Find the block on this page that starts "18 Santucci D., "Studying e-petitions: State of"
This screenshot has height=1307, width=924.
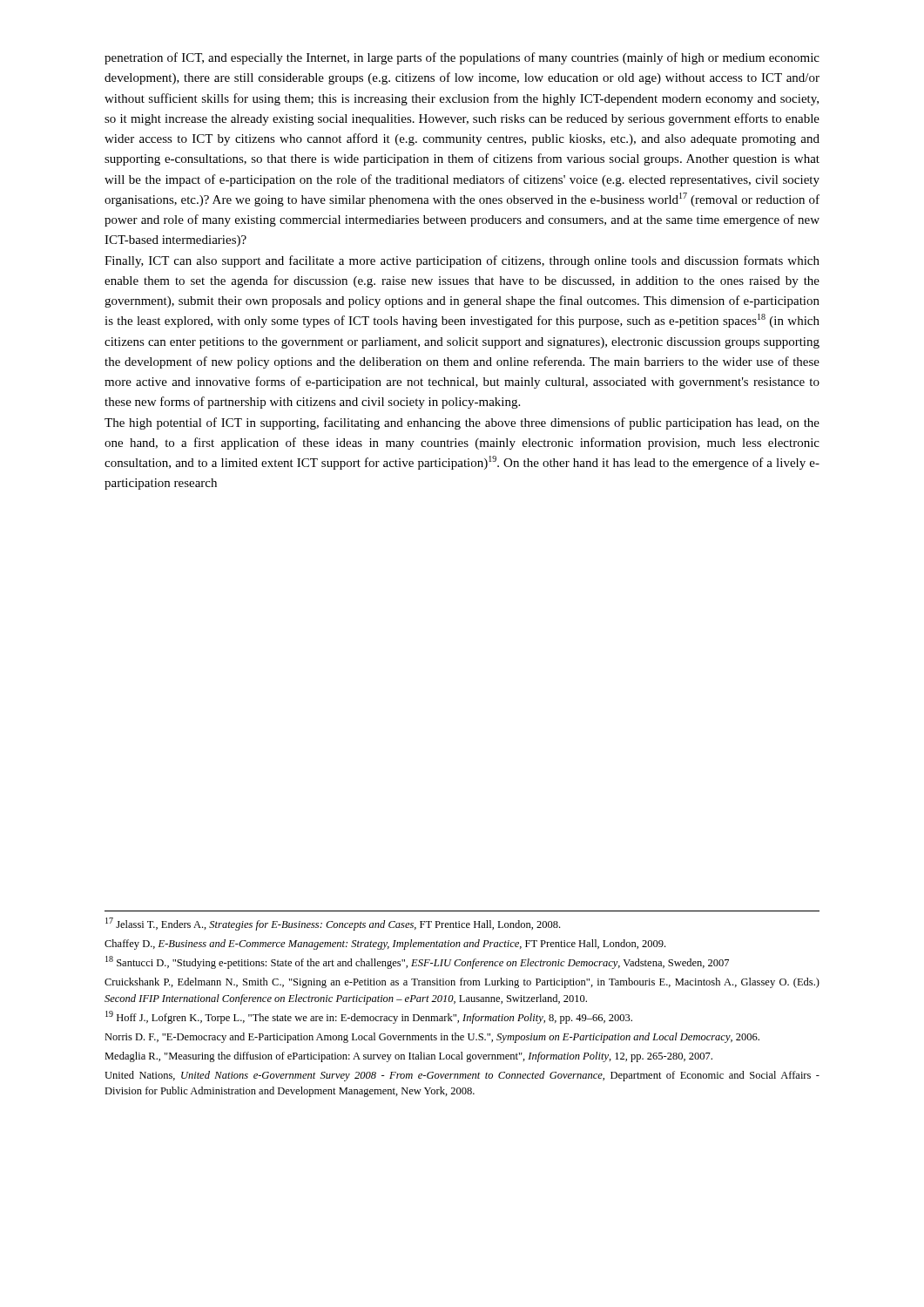[x=417, y=962]
